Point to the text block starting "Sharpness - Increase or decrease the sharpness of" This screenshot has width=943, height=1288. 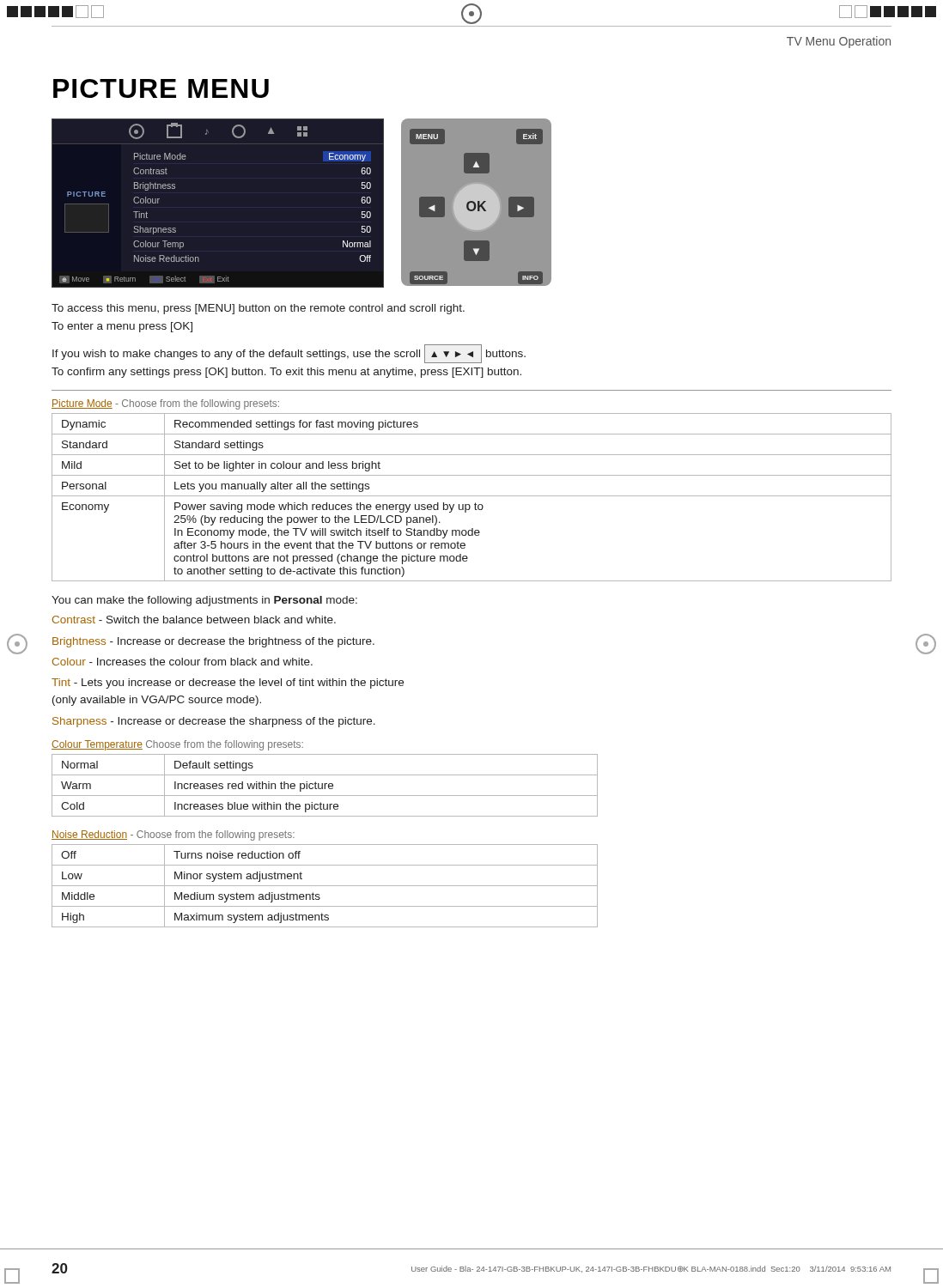(x=214, y=721)
